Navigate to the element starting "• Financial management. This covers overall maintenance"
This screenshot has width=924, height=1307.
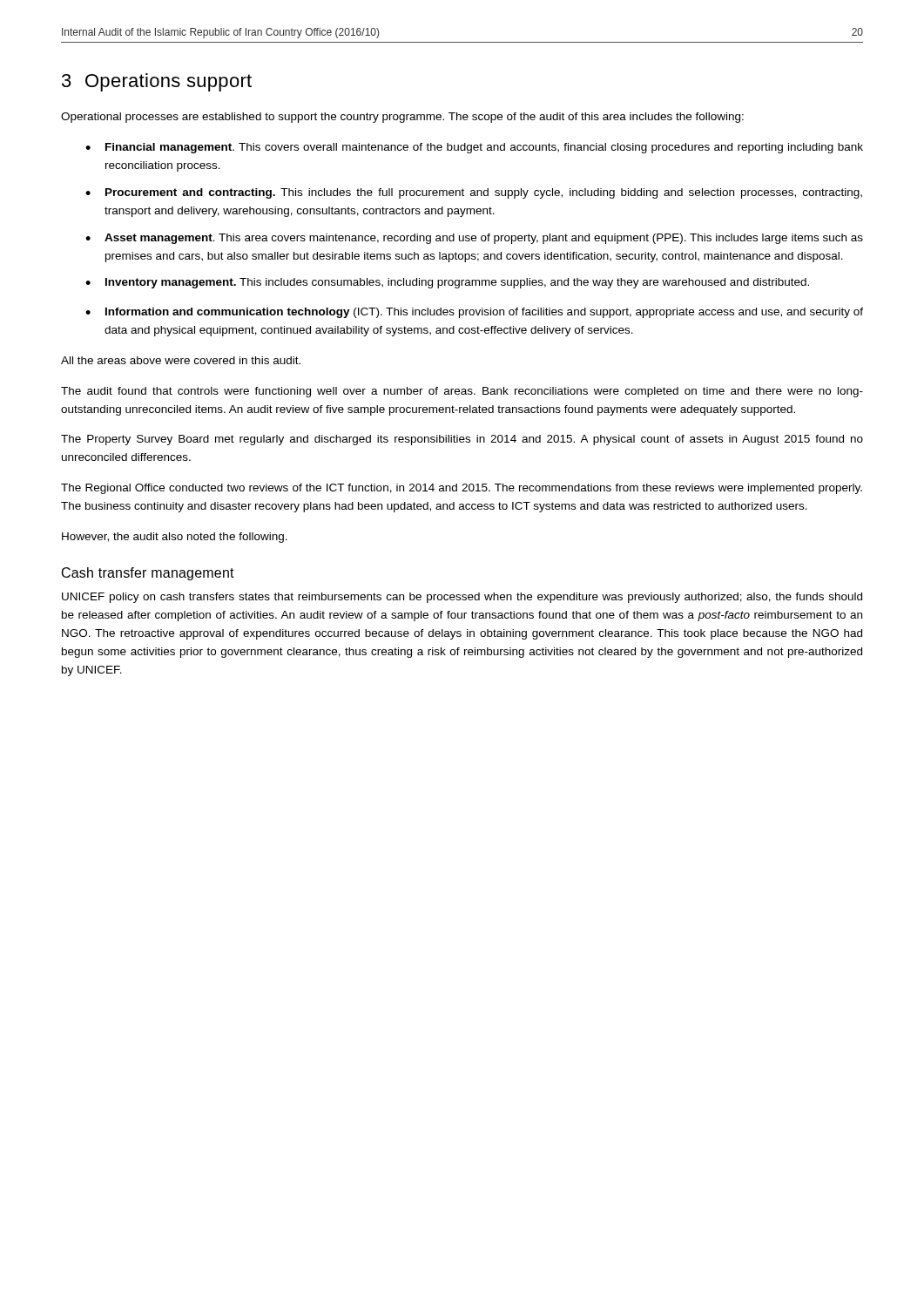click(x=474, y=157)
